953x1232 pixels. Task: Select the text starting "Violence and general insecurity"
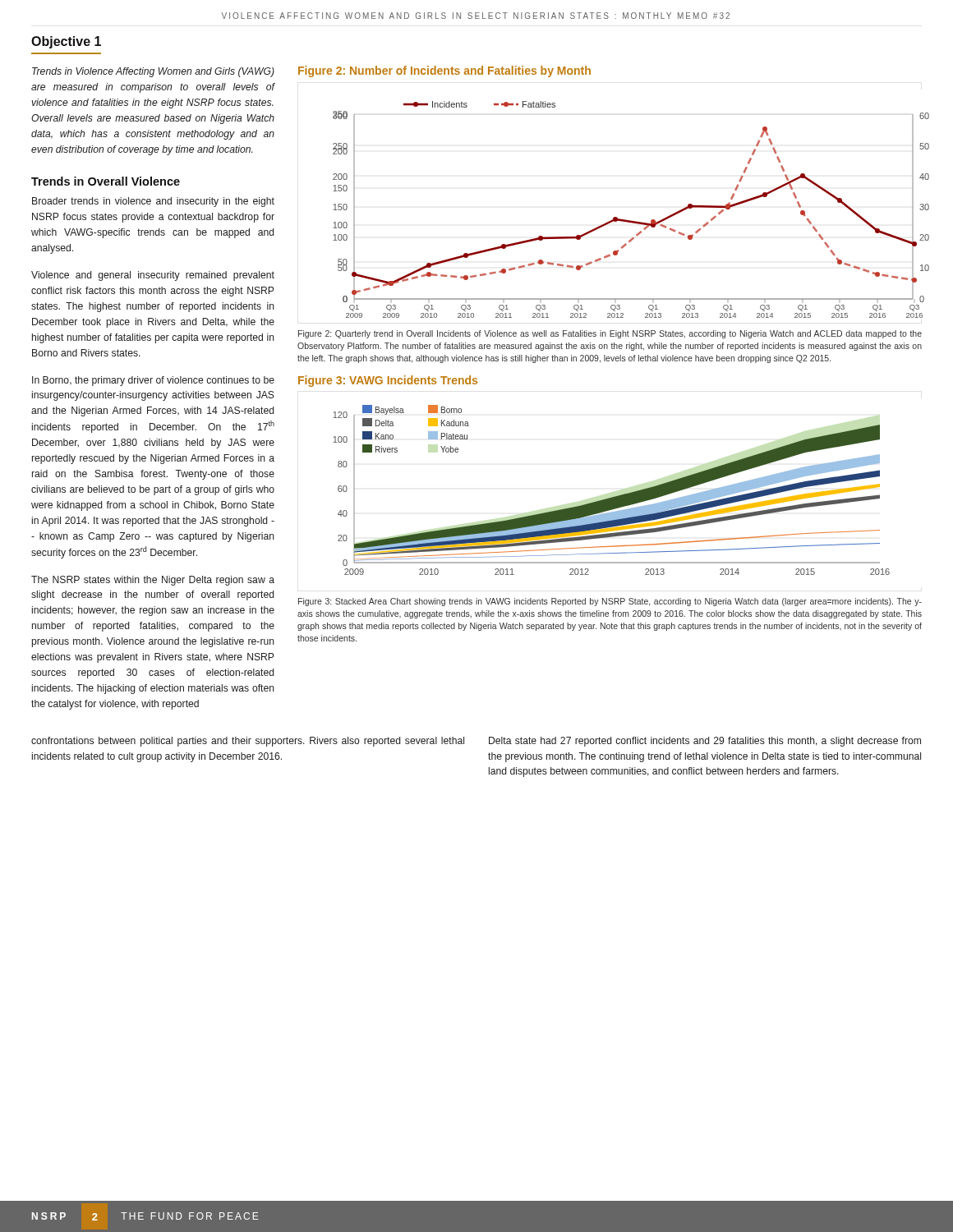(153, 314)
